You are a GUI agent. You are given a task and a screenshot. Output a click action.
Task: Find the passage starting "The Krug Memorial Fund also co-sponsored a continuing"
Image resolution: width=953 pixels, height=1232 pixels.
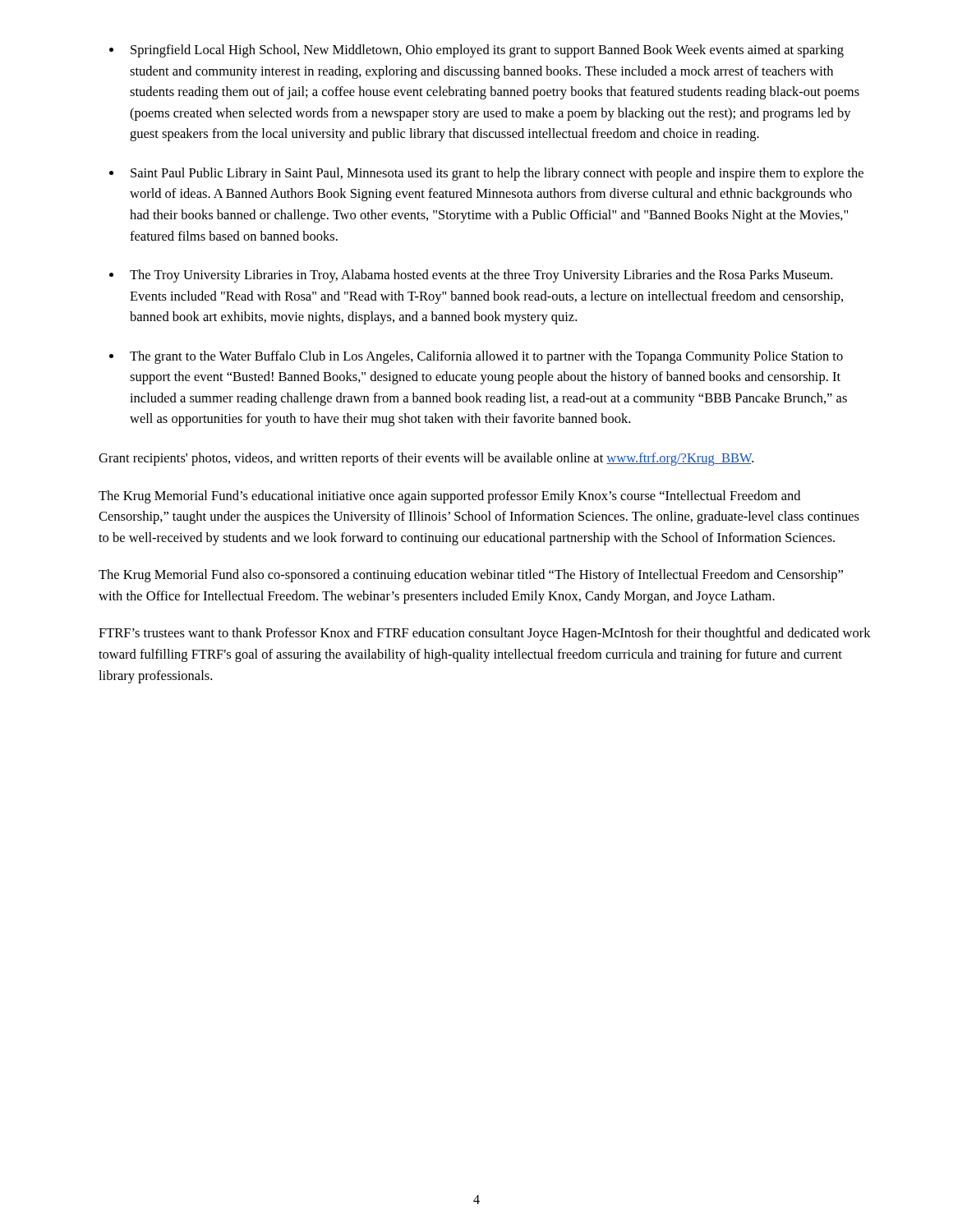[x=471, y=585]
